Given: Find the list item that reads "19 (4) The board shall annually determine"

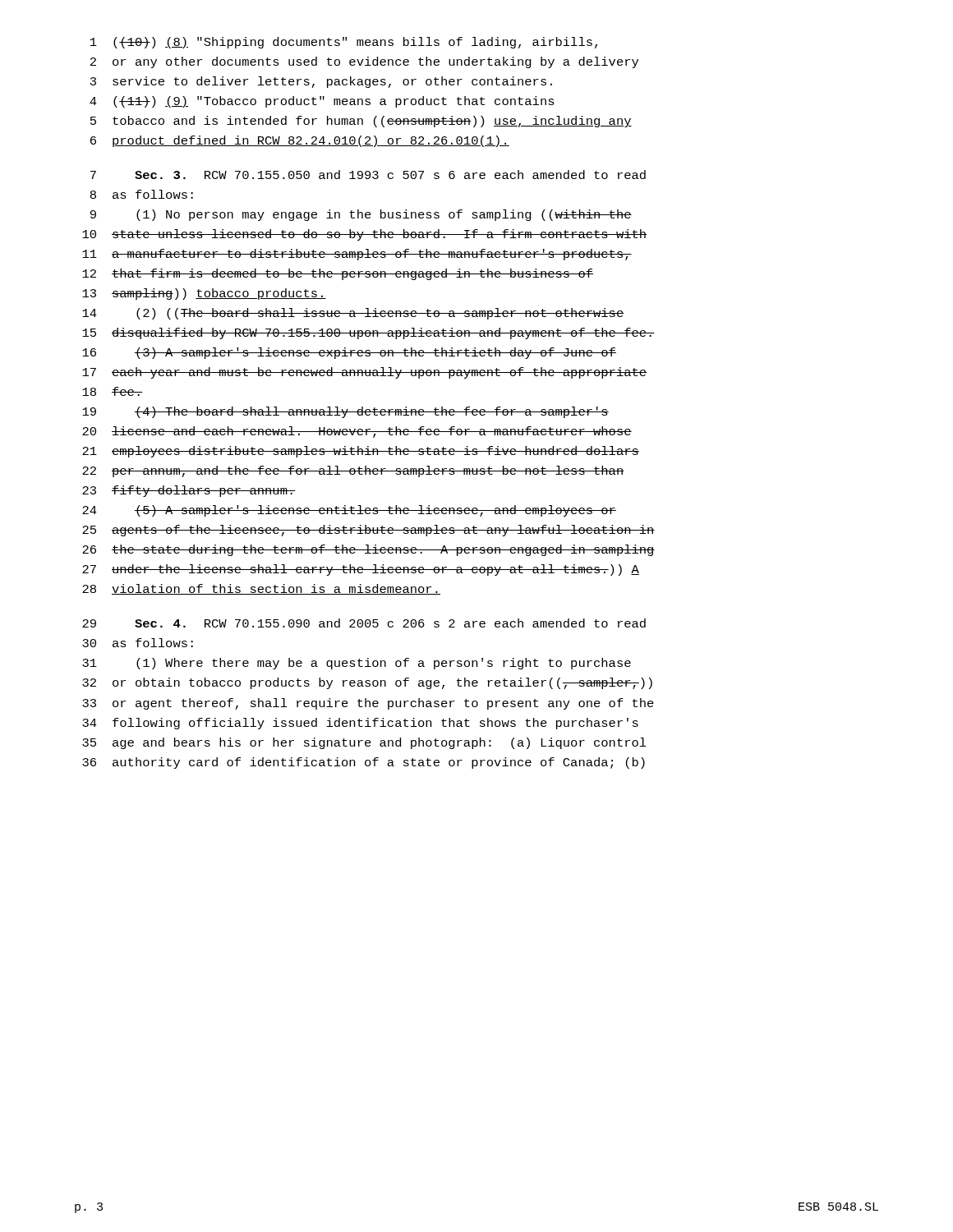Looking at the screenshot, I should 476,452.
